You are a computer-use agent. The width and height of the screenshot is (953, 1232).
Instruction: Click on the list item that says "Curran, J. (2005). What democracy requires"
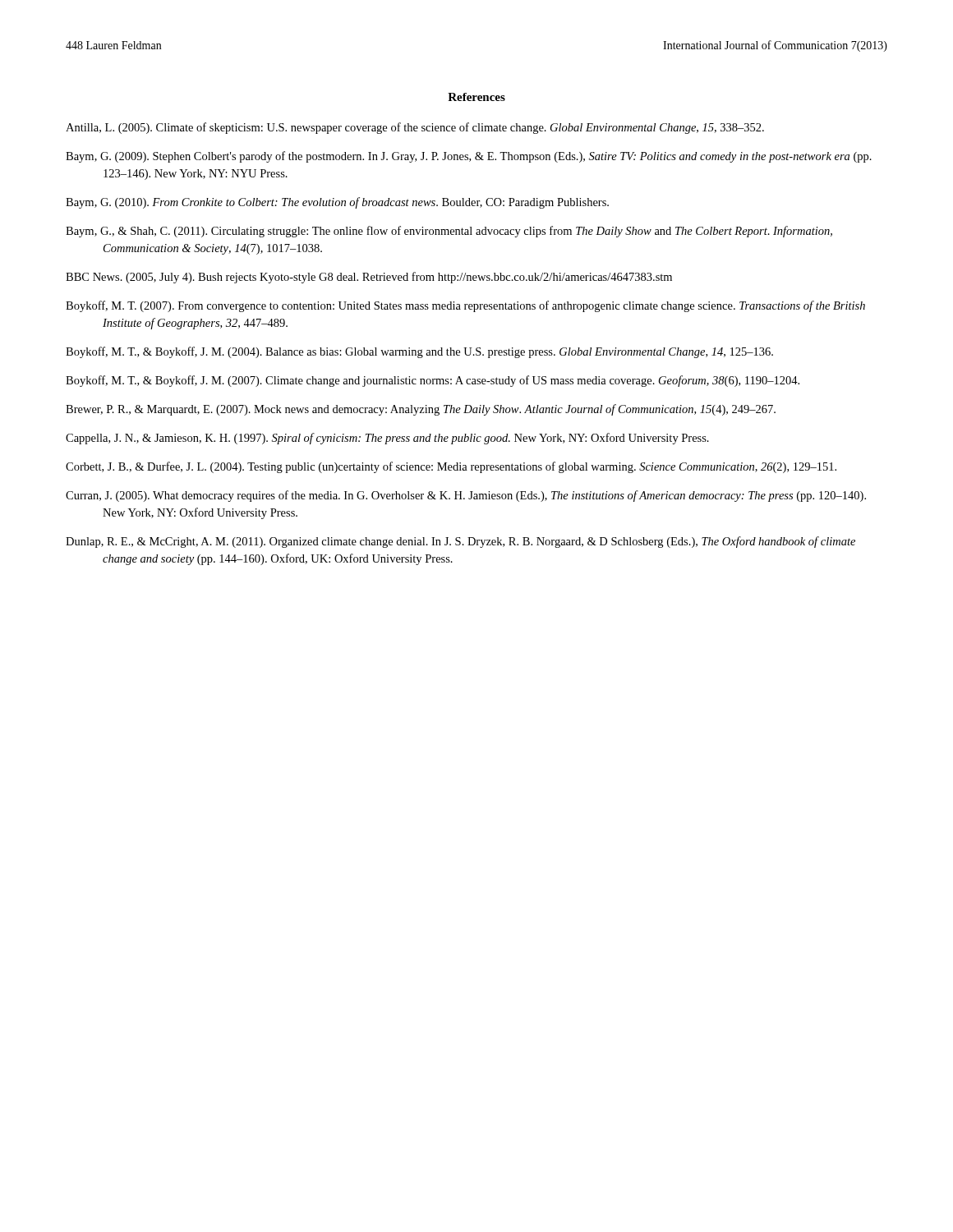tap(466, 504)
